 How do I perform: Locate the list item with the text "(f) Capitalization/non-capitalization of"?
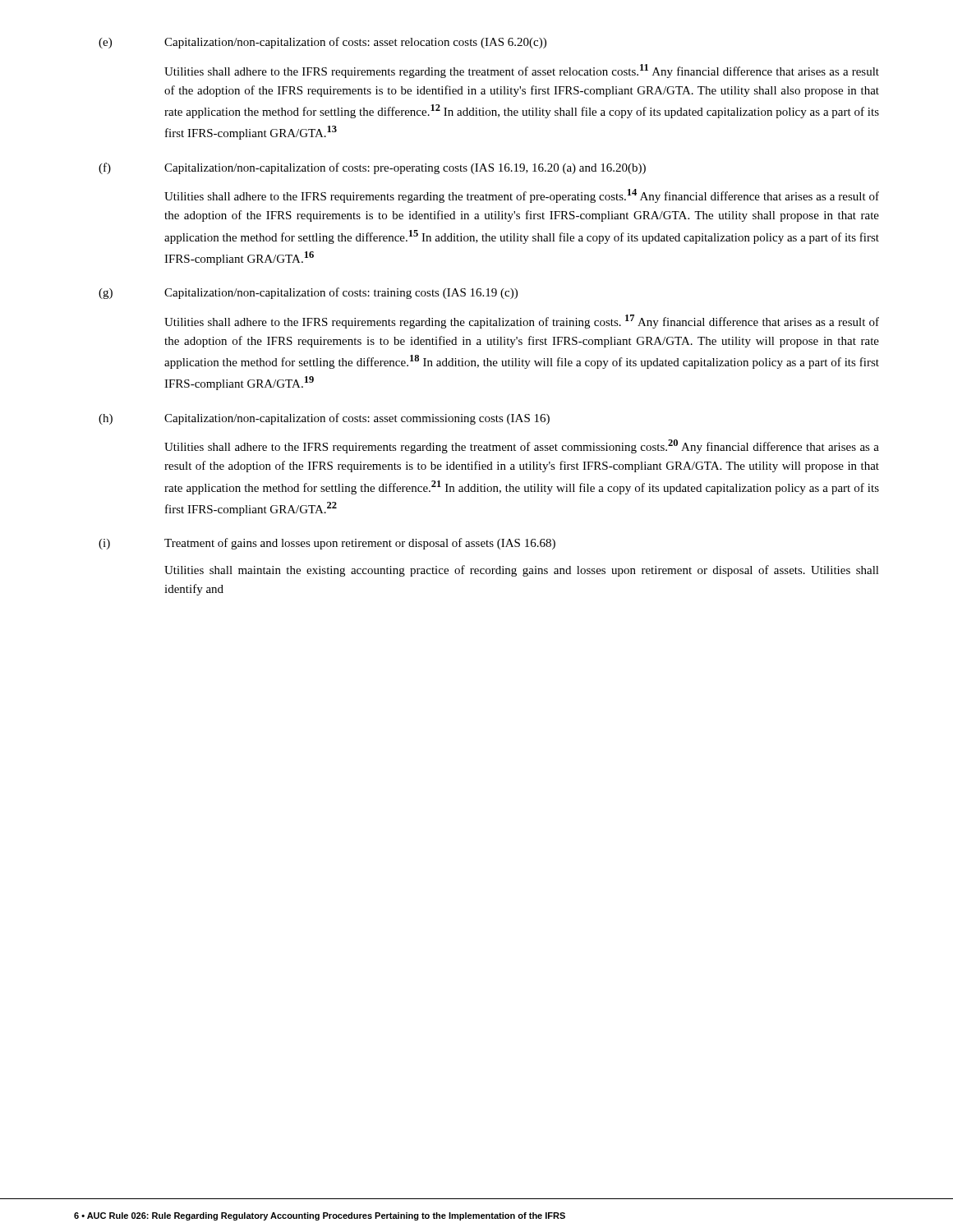(489, 213)
